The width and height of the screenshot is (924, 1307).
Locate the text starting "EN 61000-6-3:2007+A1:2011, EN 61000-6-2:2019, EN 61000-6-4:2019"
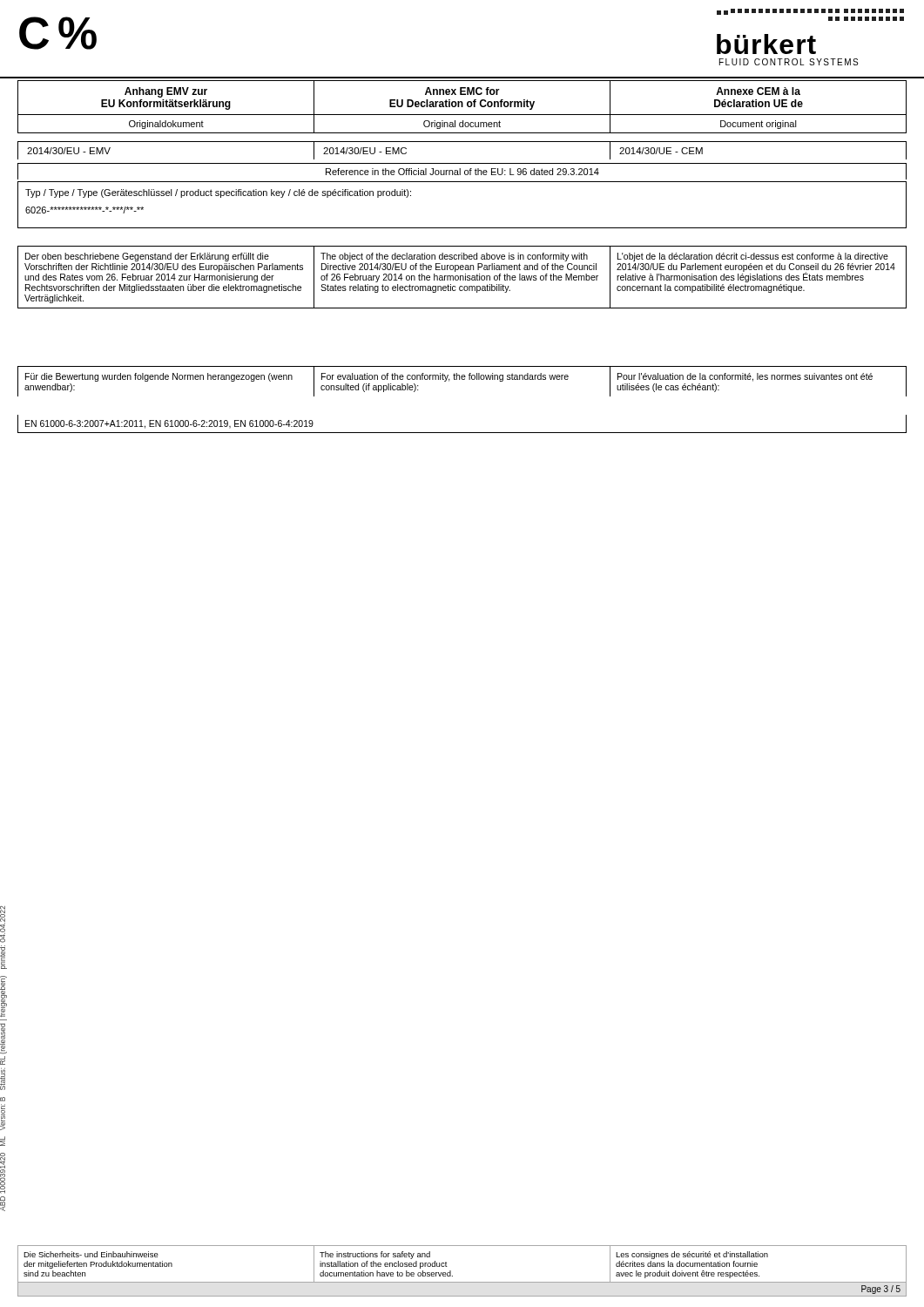click(x=169, y=423)
